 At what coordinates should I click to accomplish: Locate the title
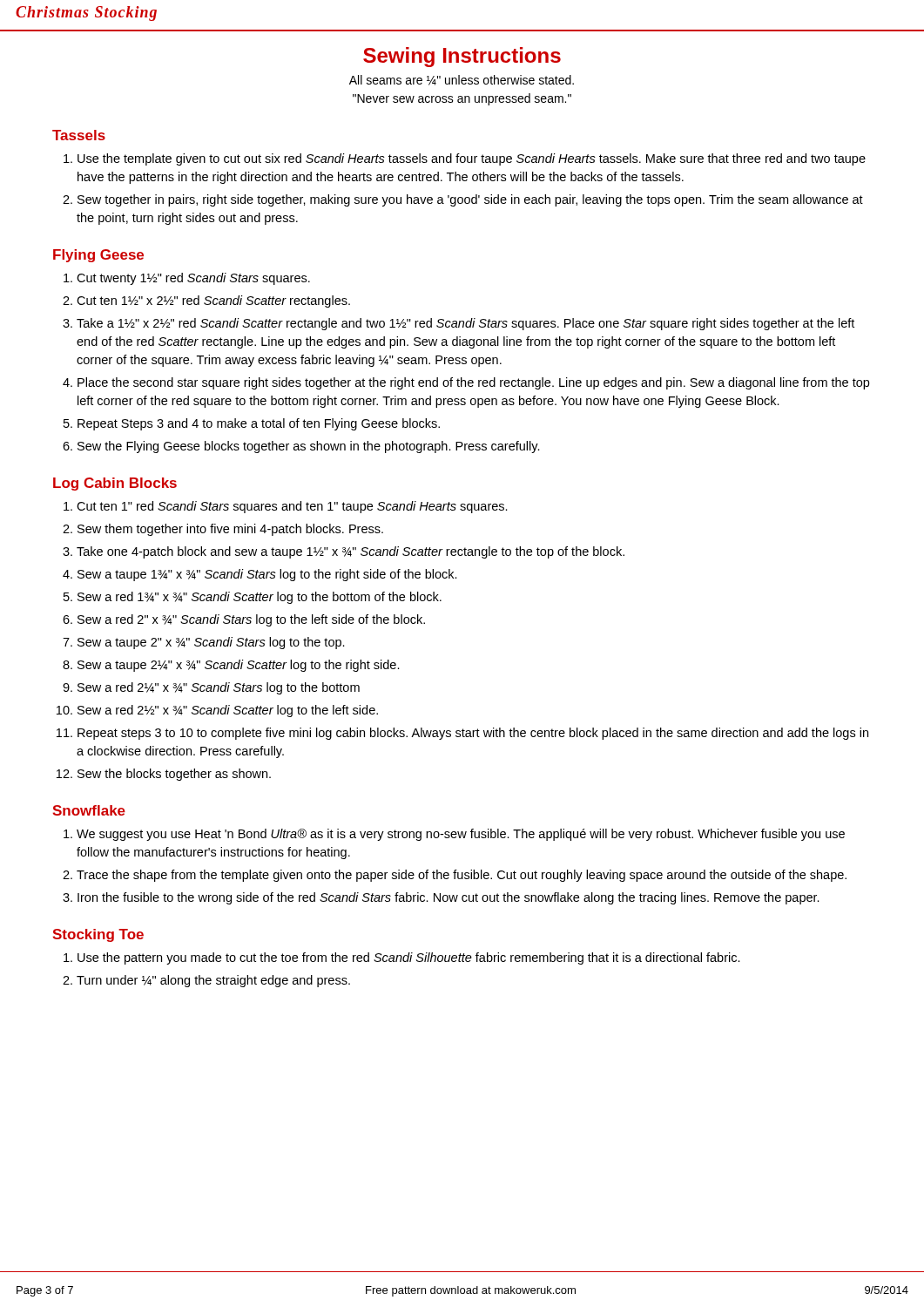462,56
